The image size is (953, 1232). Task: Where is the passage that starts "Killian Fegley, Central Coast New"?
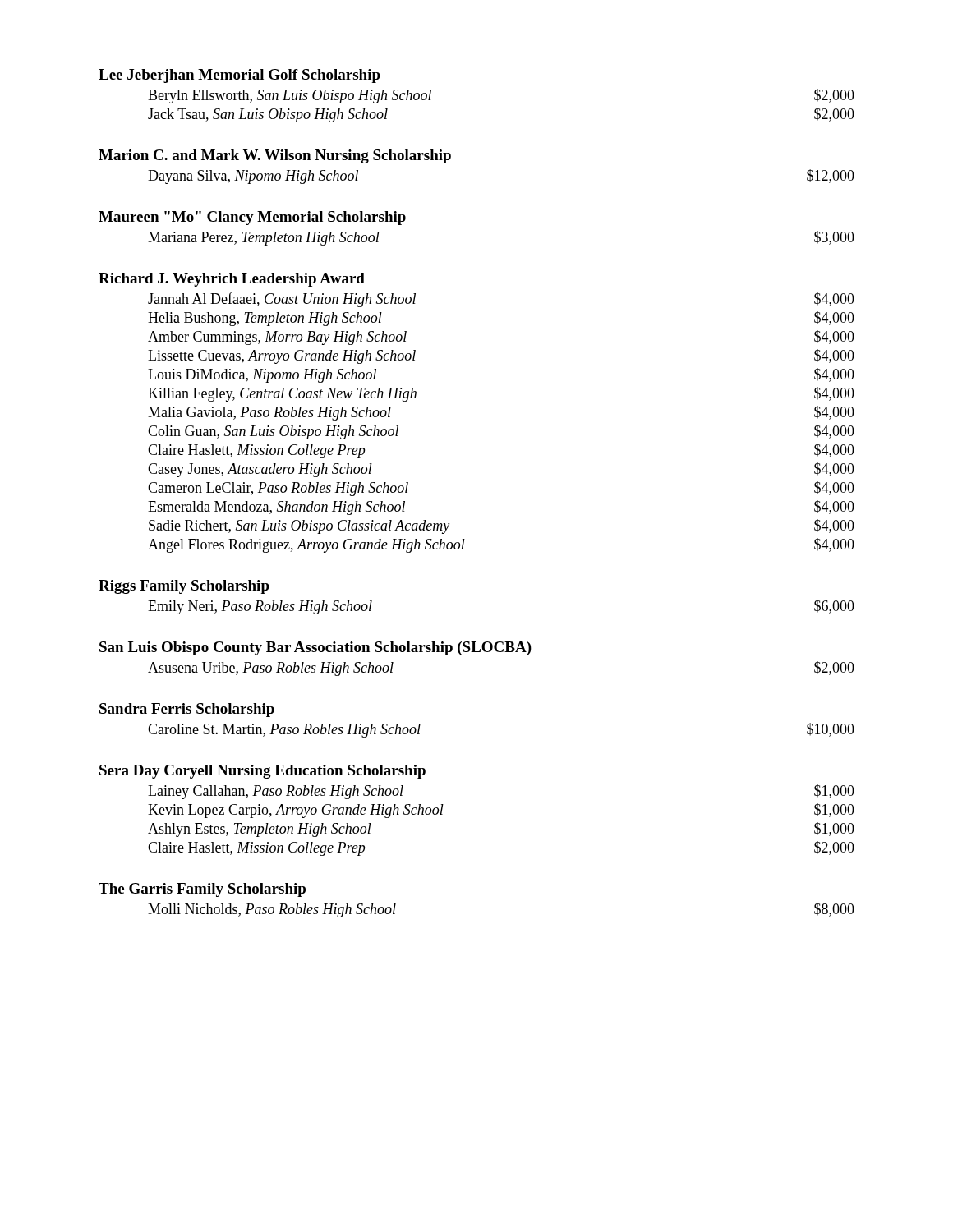(x=282, y=394)
